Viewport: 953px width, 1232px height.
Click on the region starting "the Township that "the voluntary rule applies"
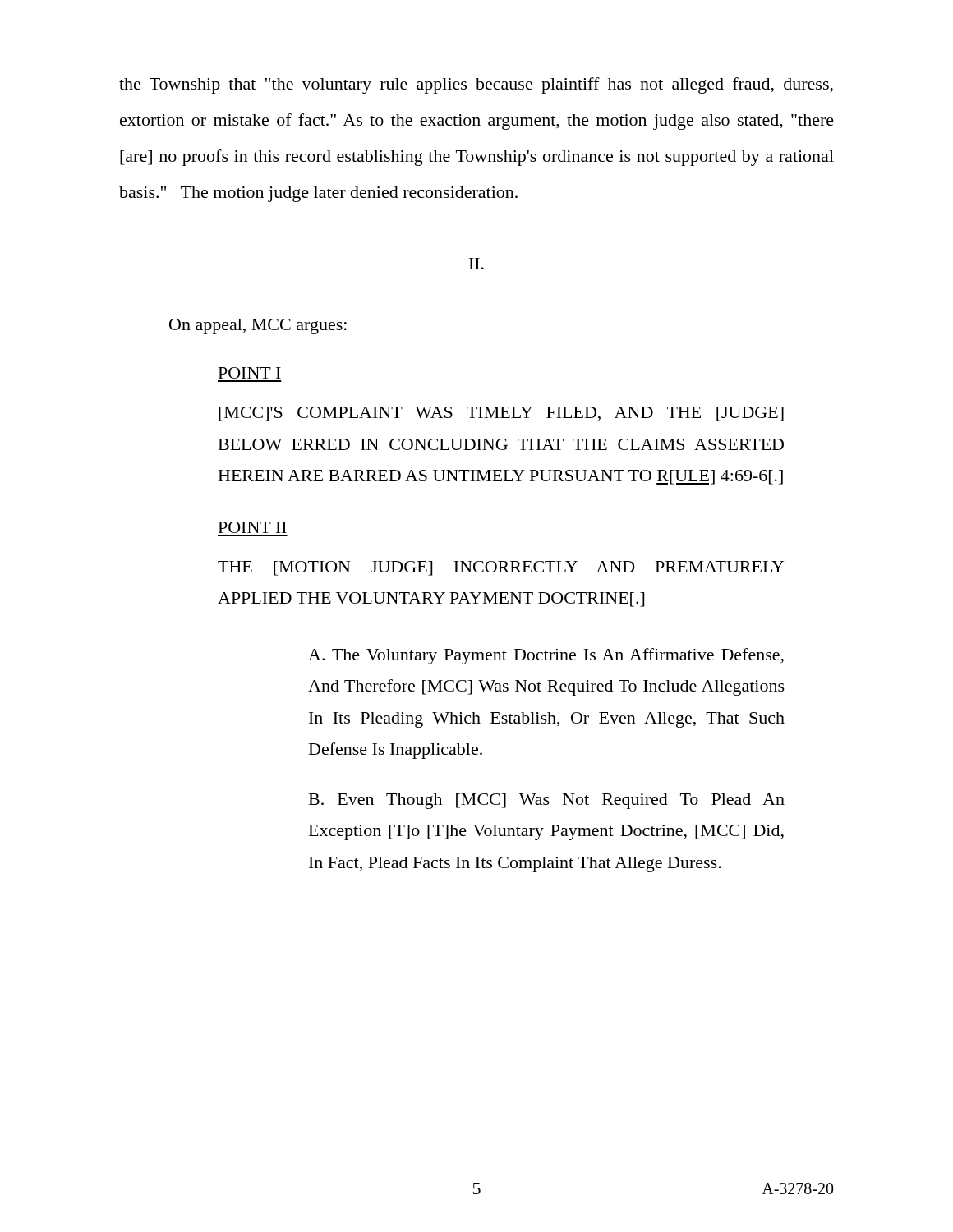(476, 85)
